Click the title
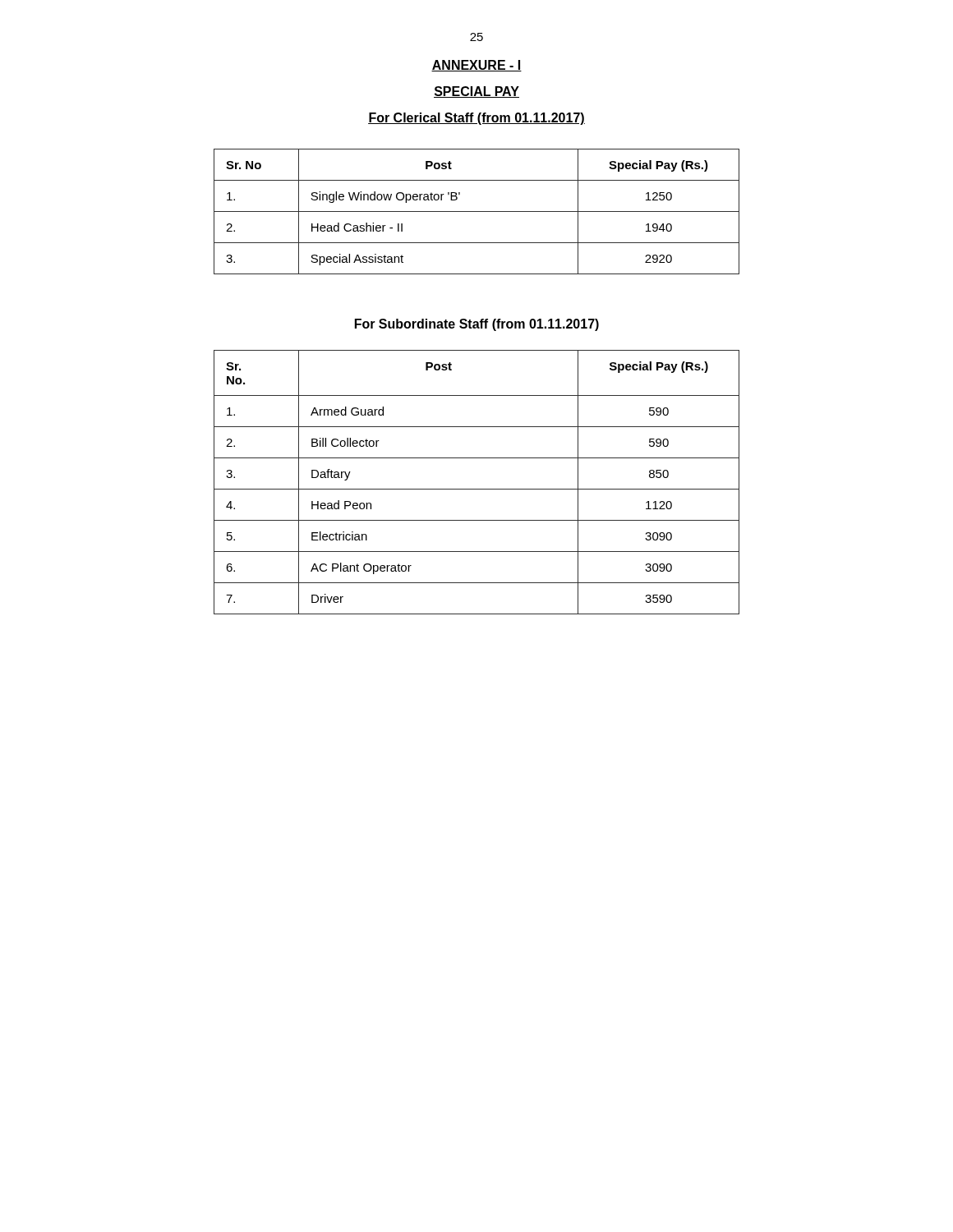This screenshot has height=1232, width=953. tap(476, 65)
